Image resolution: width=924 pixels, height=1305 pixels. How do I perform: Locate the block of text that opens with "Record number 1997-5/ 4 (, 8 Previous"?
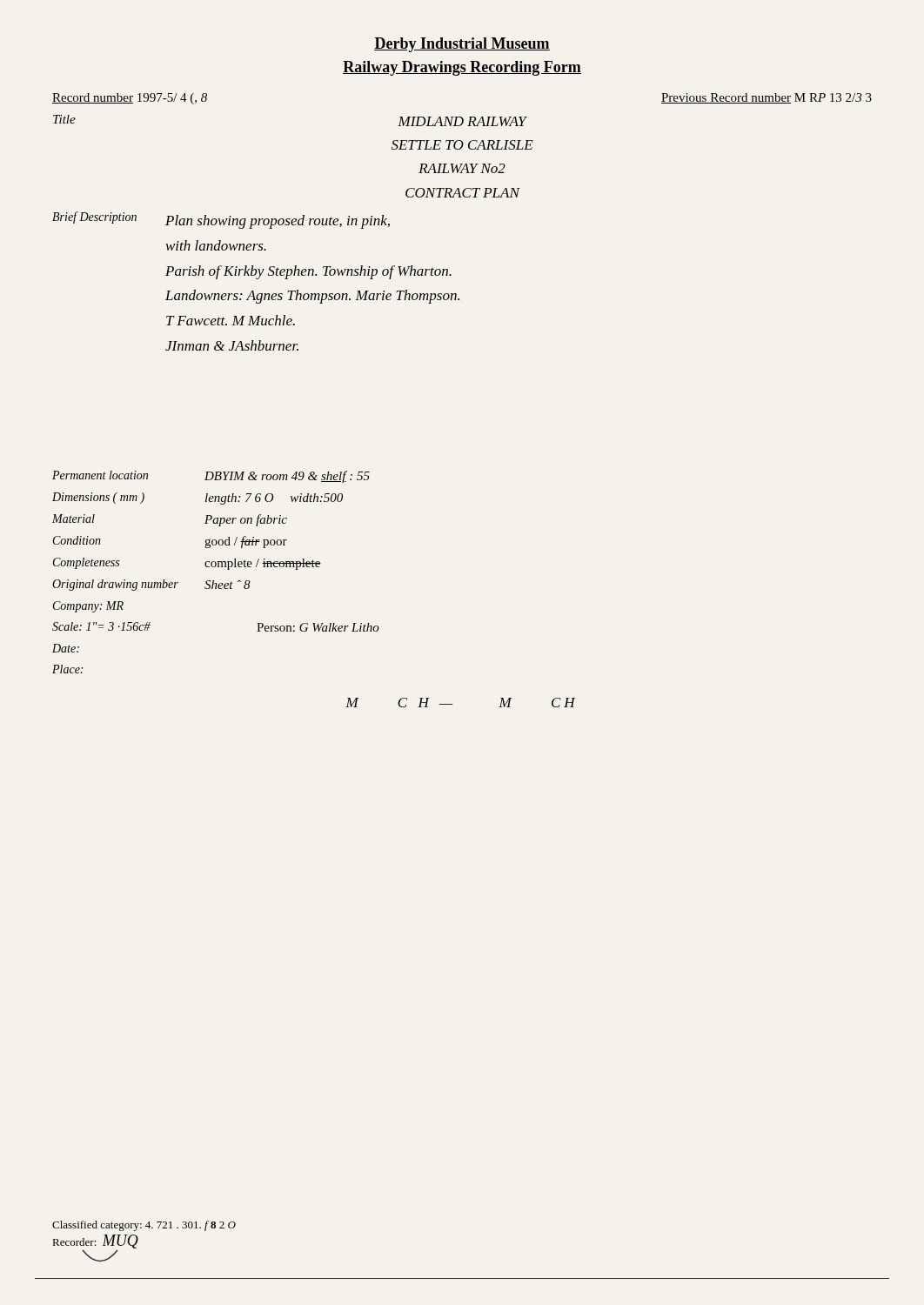(x=140, y=99)
